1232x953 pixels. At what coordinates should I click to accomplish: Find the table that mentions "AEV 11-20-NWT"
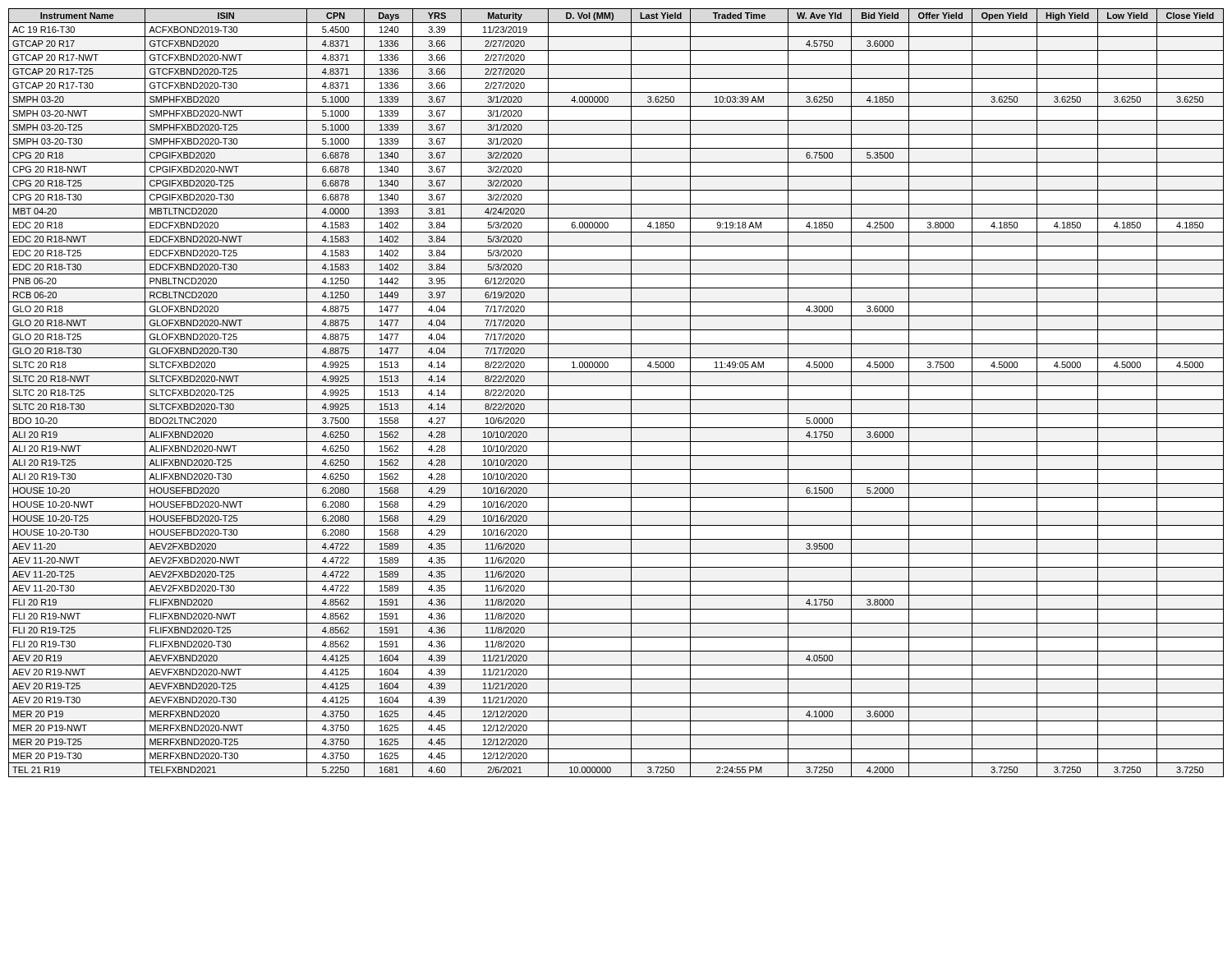(616, 393)
